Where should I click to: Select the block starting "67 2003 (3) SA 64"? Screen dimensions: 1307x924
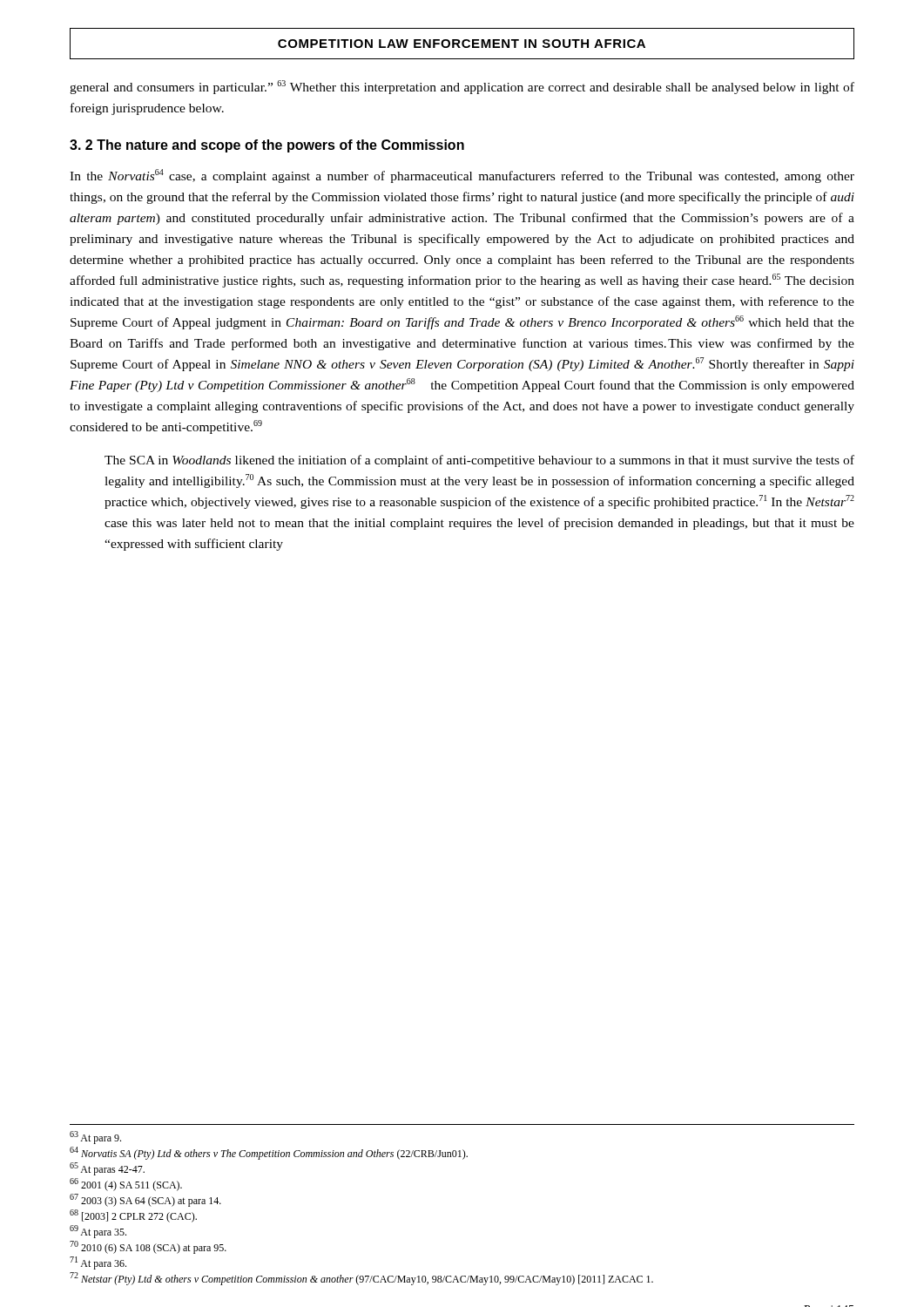[146, 1200]
